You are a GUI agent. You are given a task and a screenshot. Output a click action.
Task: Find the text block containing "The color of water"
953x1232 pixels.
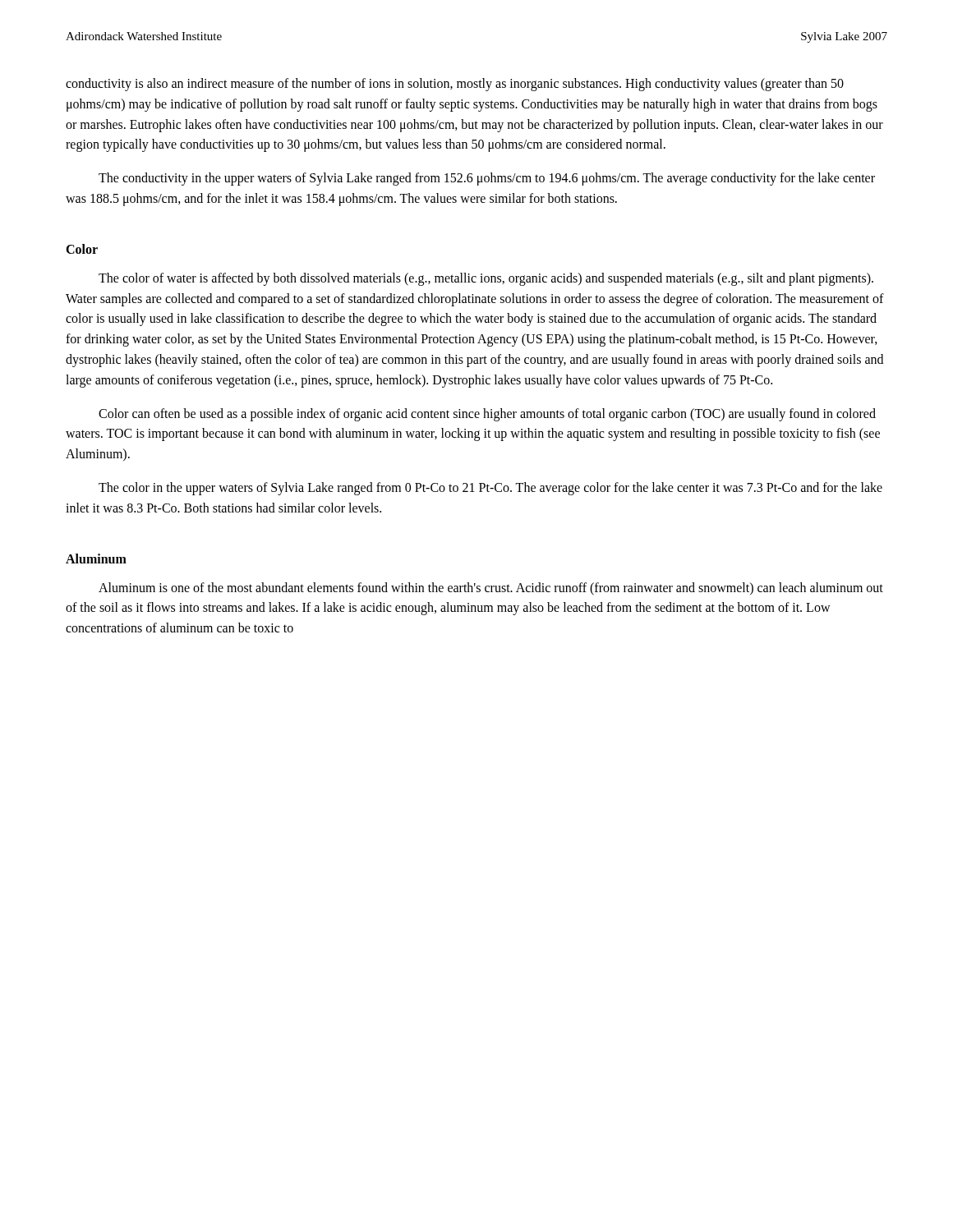pos(476,329)
